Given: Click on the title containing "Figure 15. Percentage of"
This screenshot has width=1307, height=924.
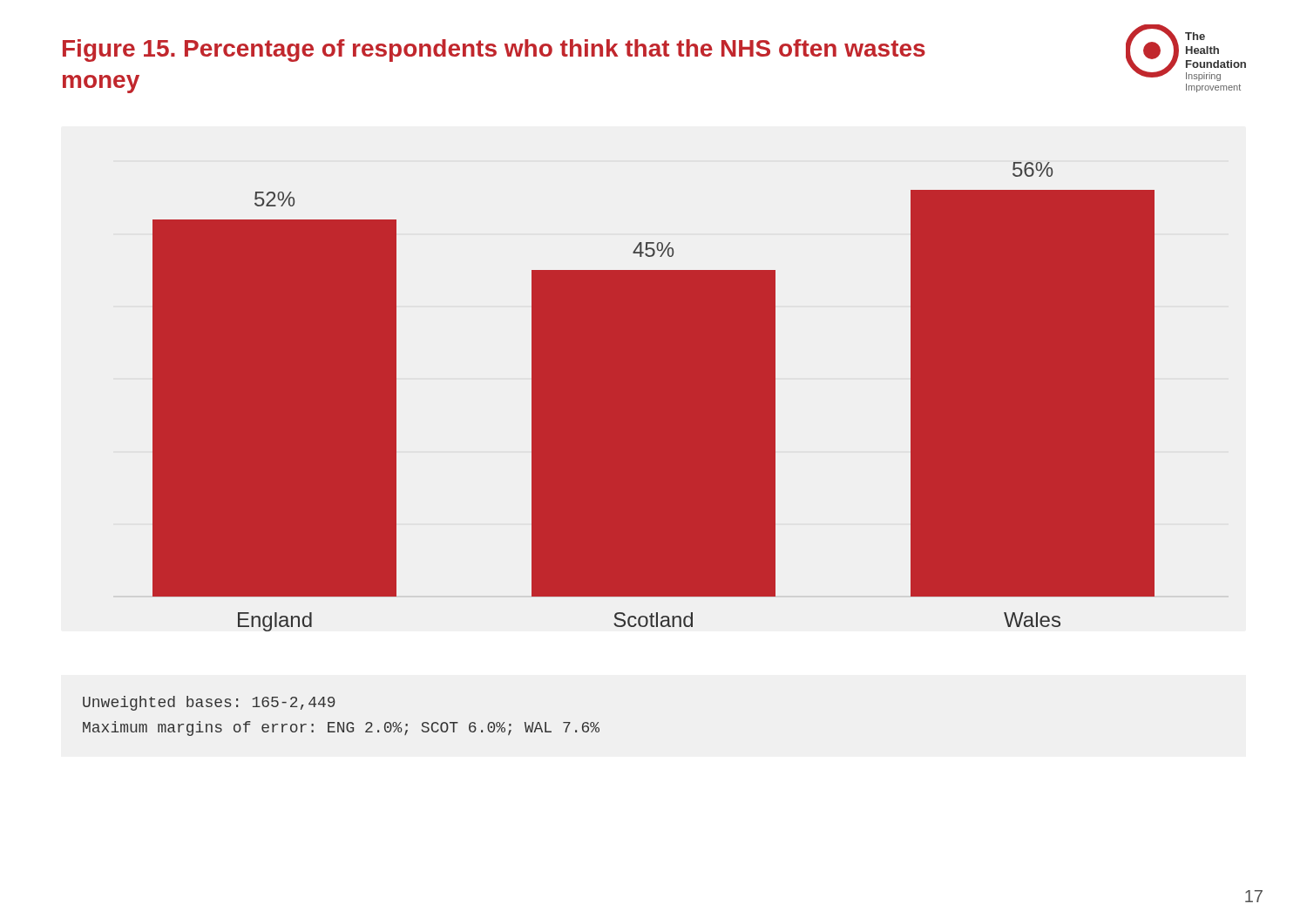Looking at the screenshot, I should pyautogui.click(x=493, y=64).
